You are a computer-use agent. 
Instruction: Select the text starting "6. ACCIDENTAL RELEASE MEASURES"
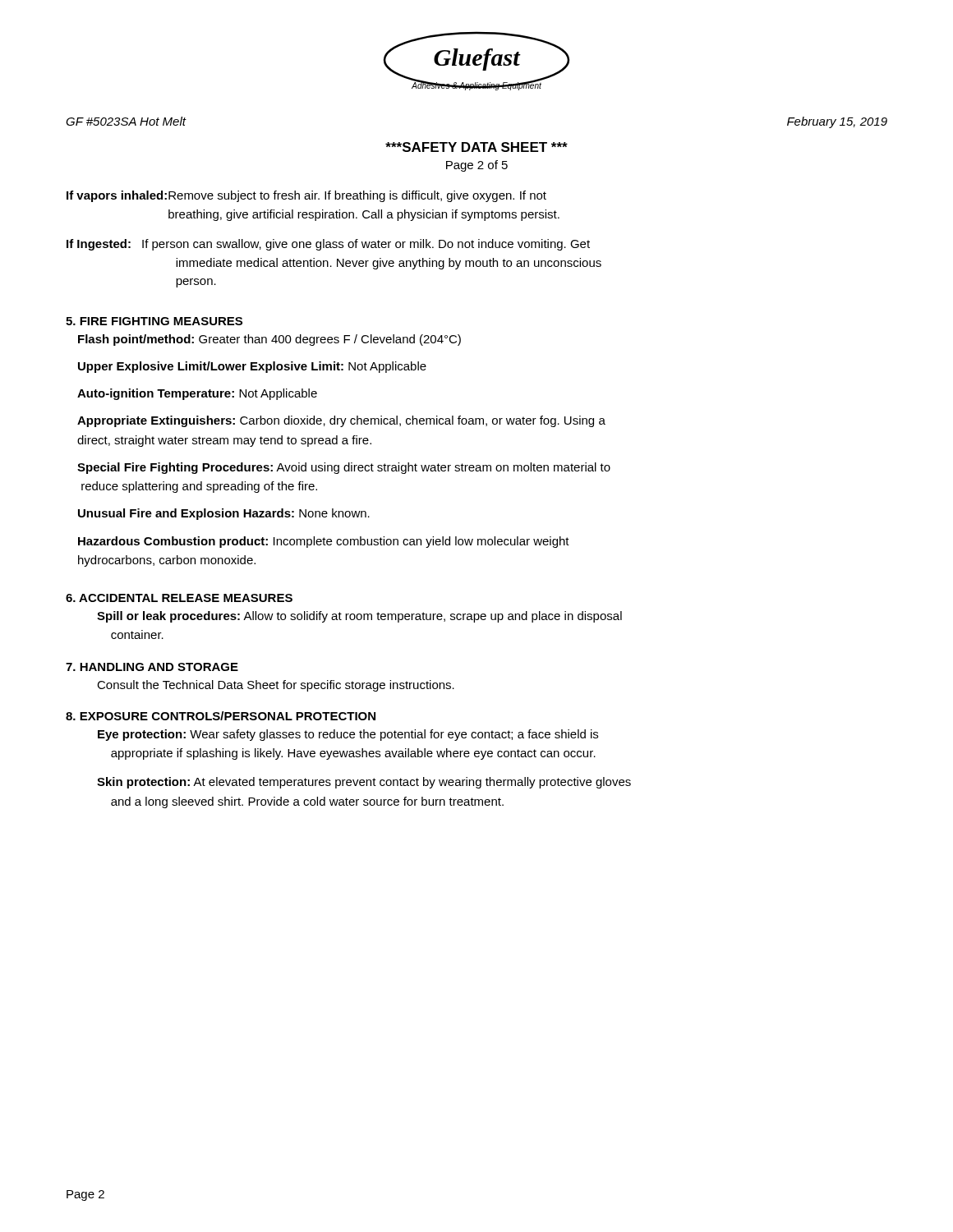179,598
